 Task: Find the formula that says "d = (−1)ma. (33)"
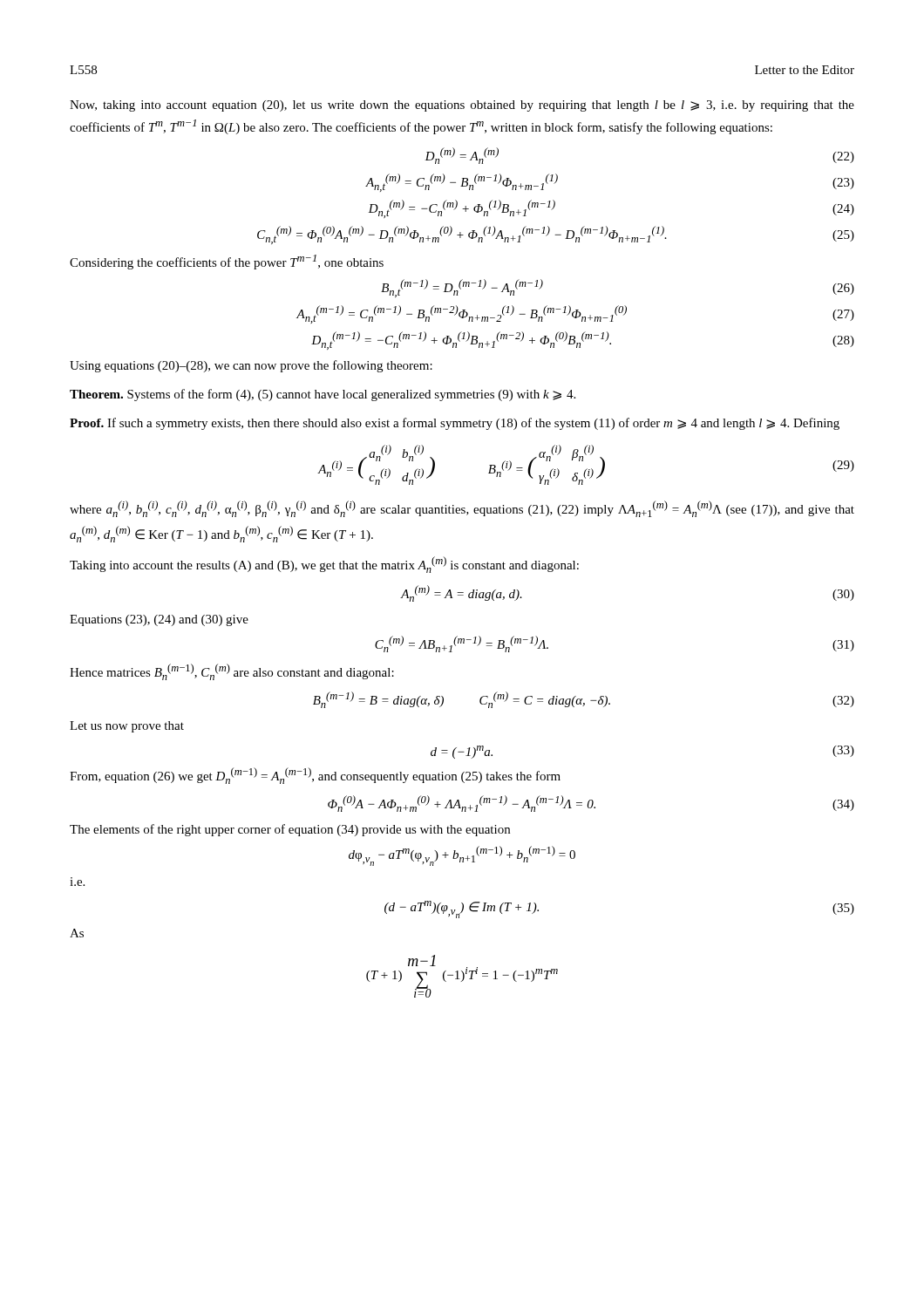pyautogui.click(x=454, y=752)
